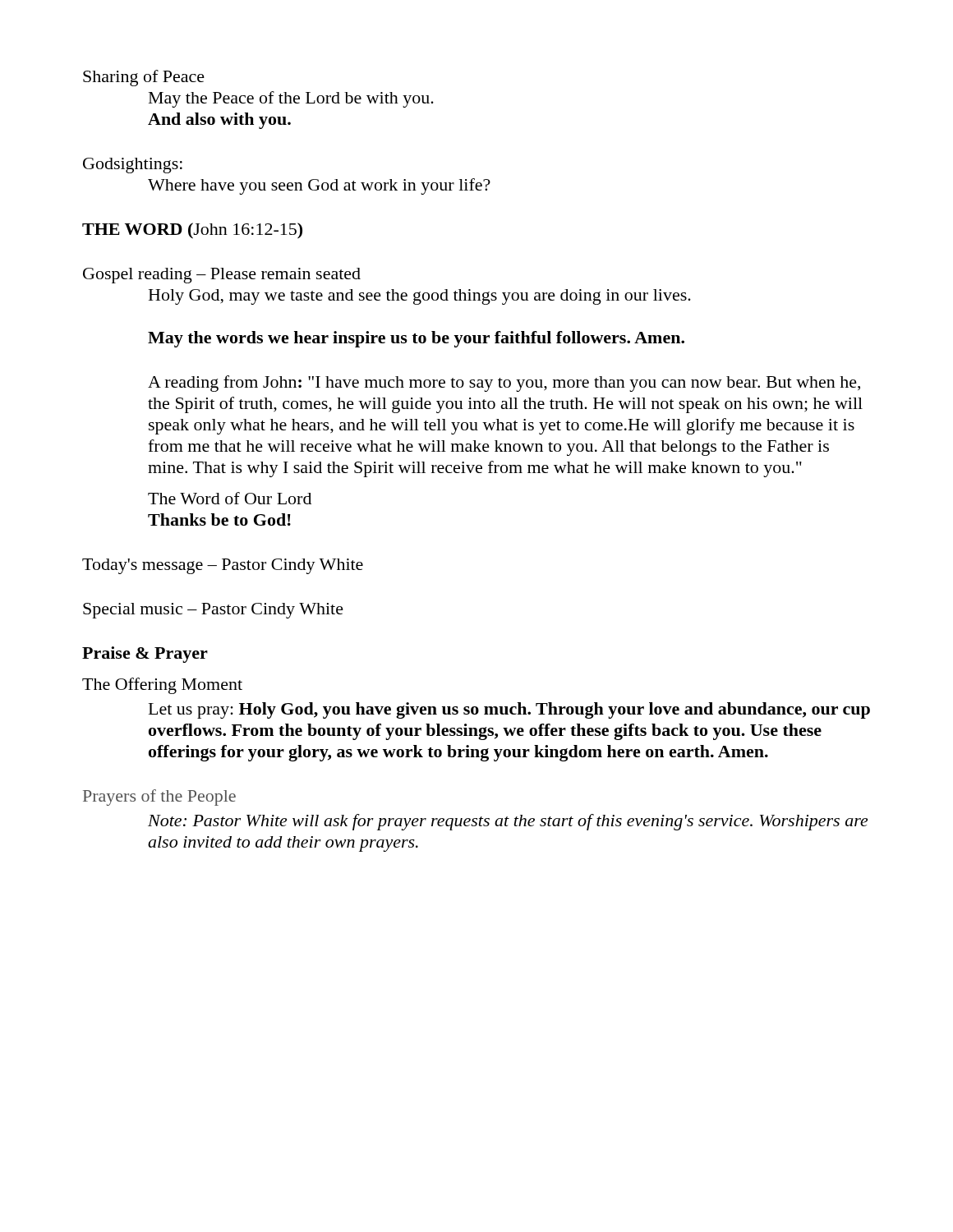The height and width of the screenshot is (1232, 953).
Task: Locate the passage starting "Godsightings: Where have you seen God at work"
Action: point(476,174)
